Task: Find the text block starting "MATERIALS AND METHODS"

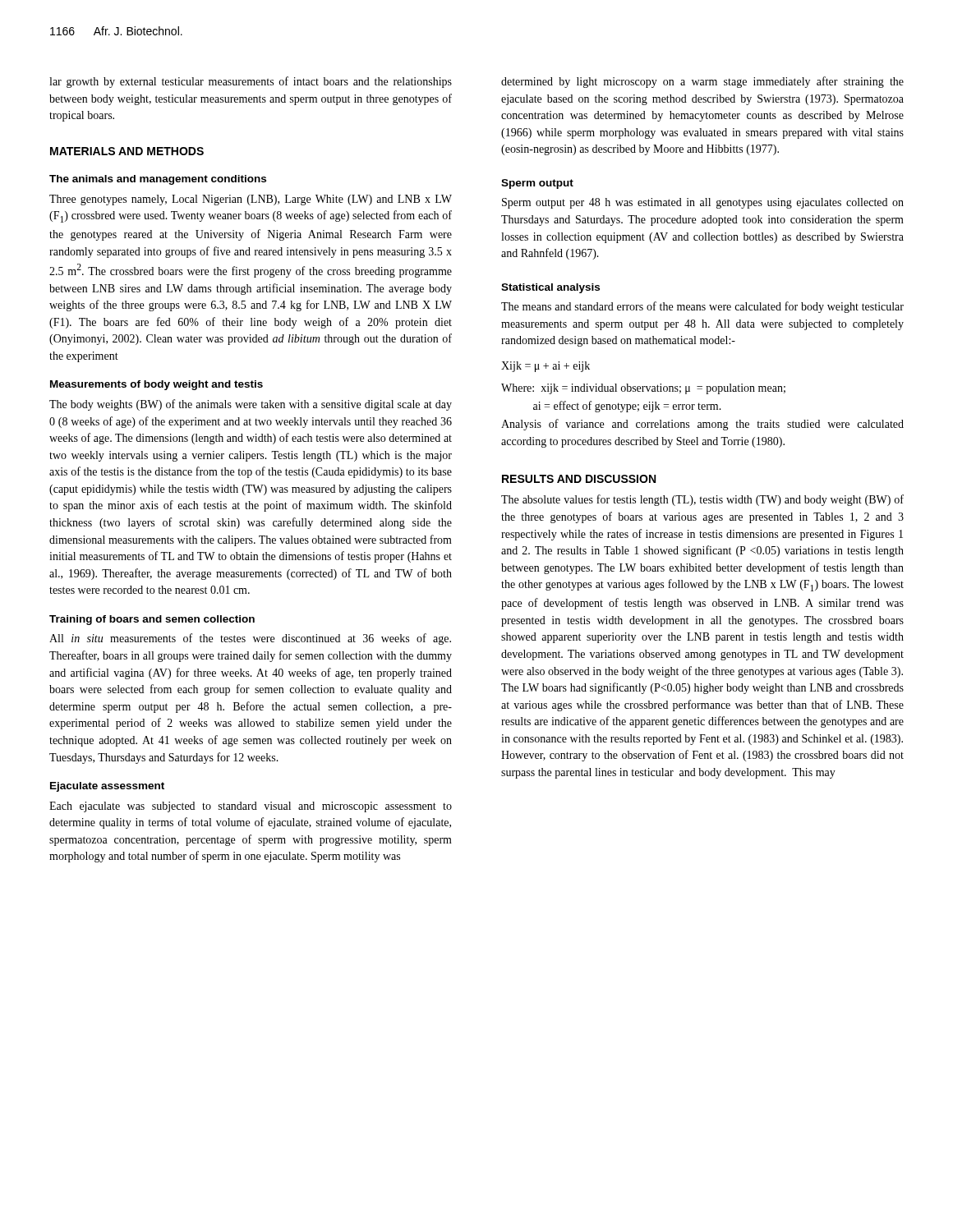Action: (x=127, y=151)
